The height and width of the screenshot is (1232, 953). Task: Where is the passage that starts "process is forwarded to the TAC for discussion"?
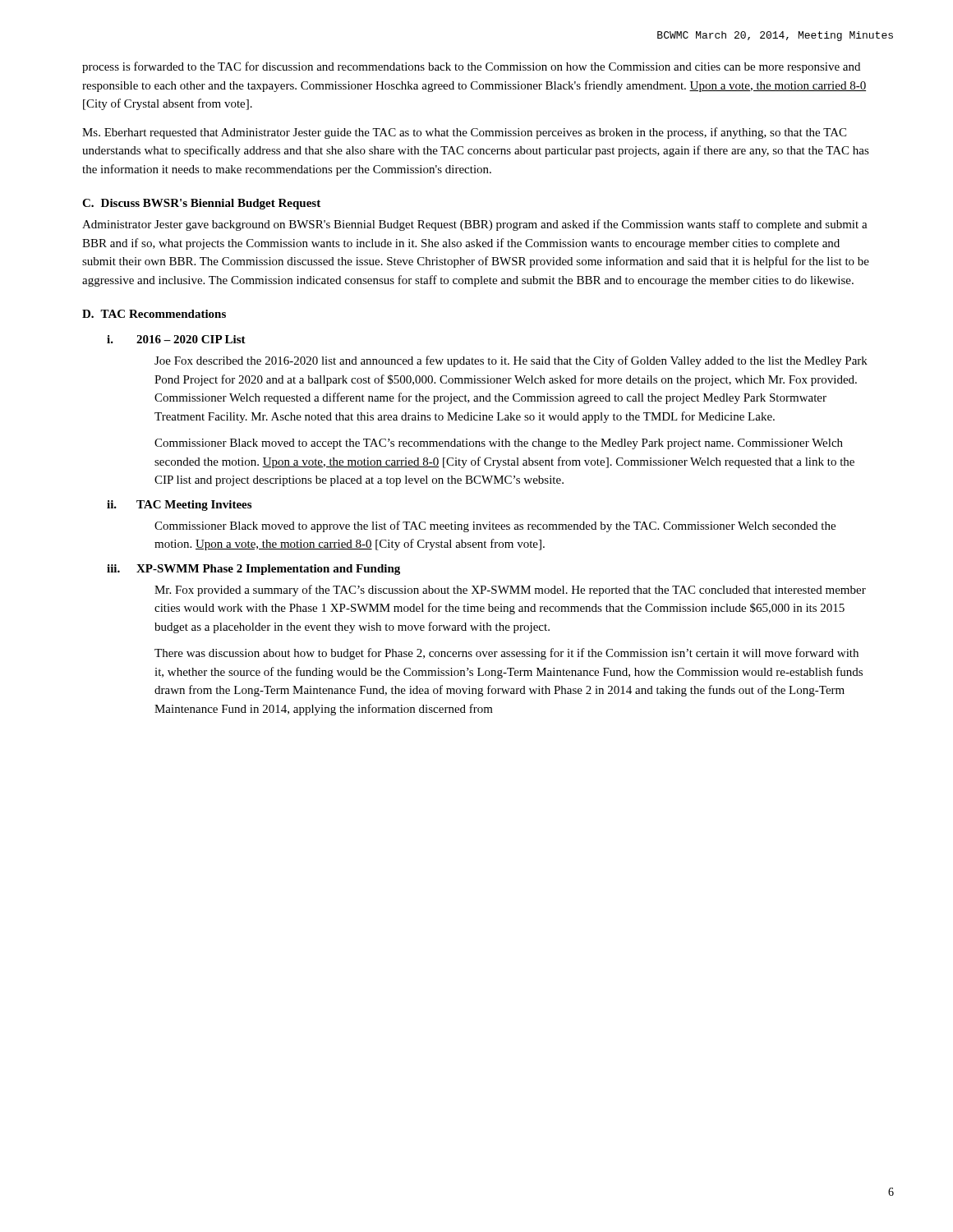[476, 85]
